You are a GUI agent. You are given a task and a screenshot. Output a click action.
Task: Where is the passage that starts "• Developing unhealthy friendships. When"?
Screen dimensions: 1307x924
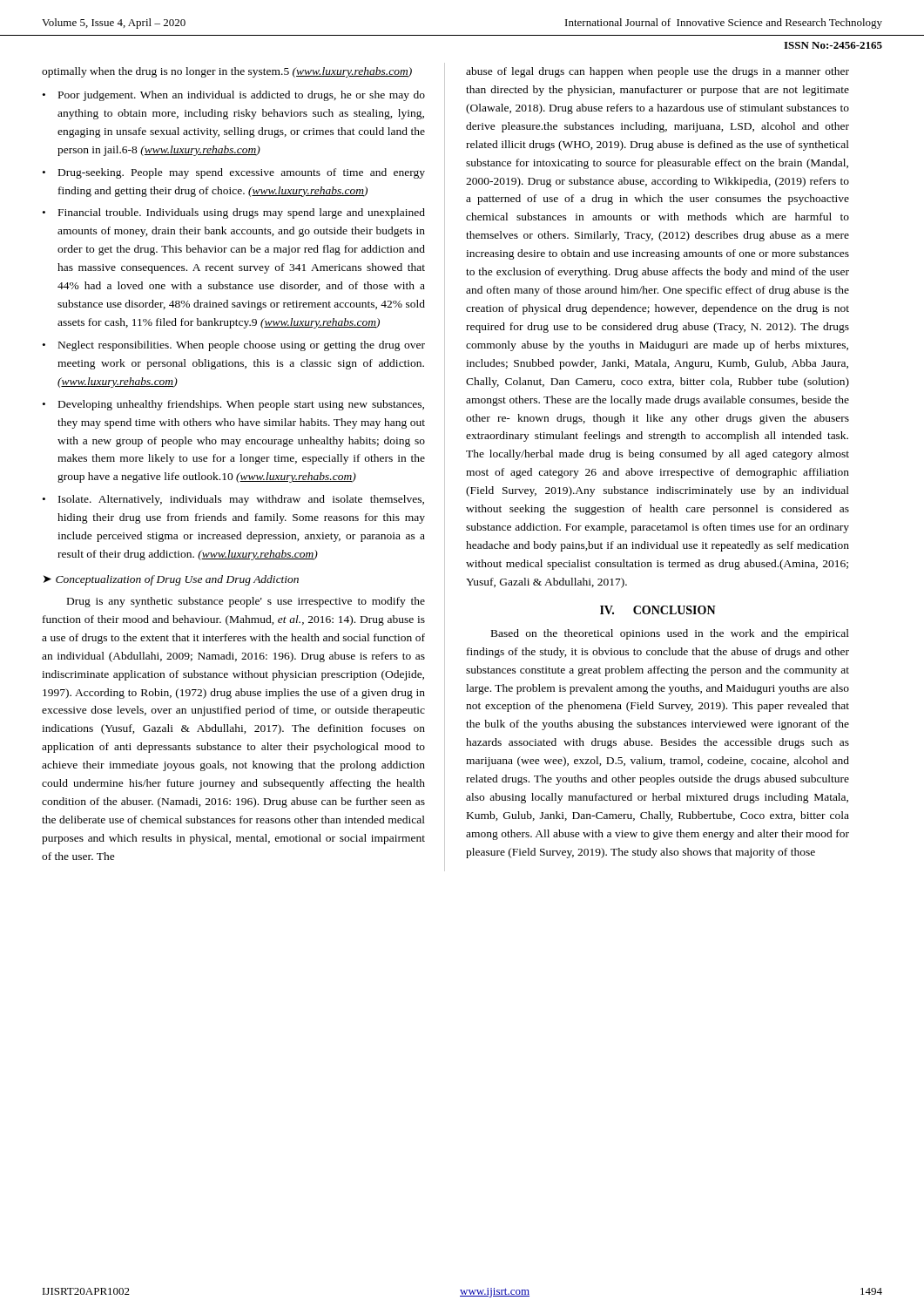(233, 441)
